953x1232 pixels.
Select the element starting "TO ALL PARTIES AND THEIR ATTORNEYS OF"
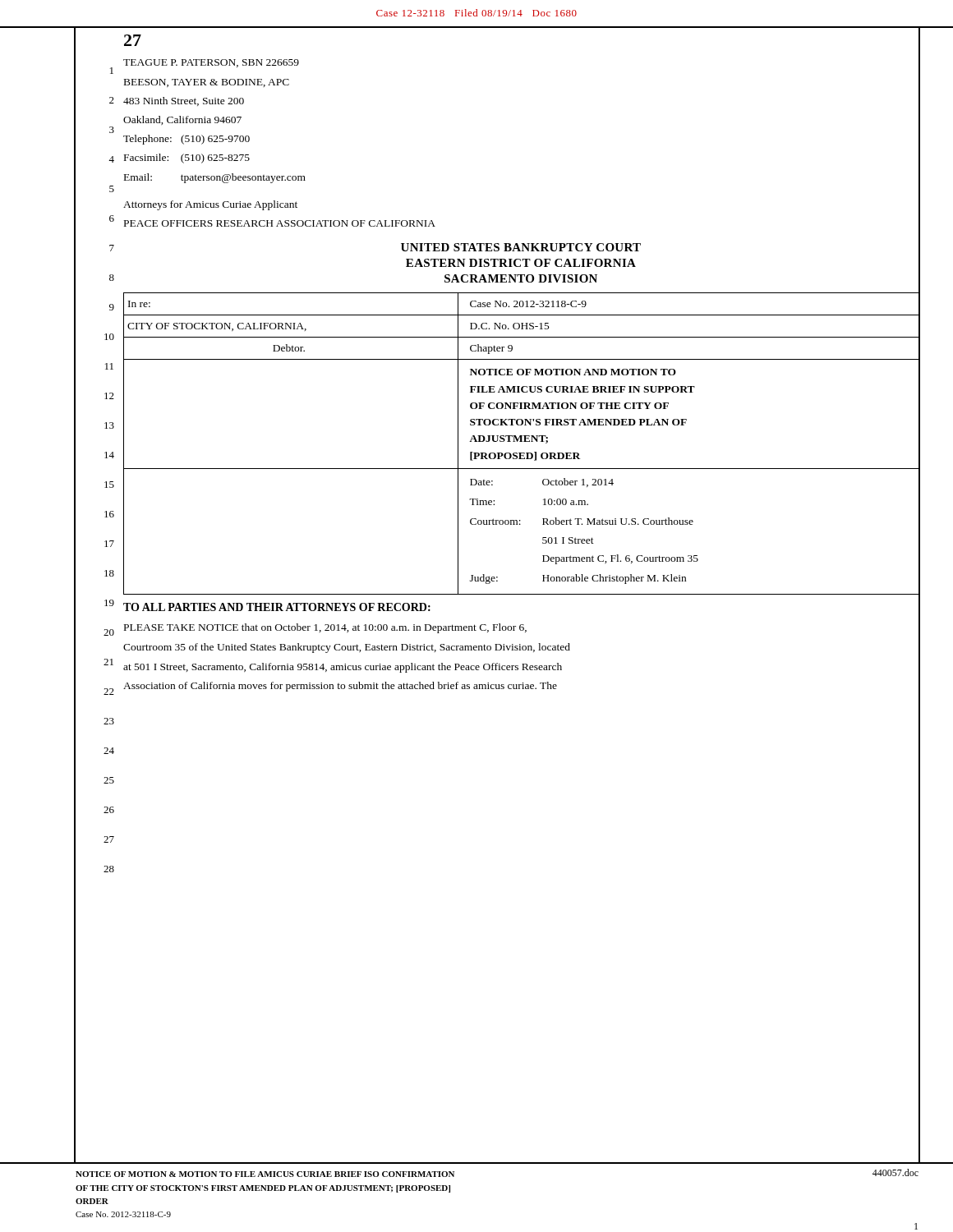tap(277, 608)
